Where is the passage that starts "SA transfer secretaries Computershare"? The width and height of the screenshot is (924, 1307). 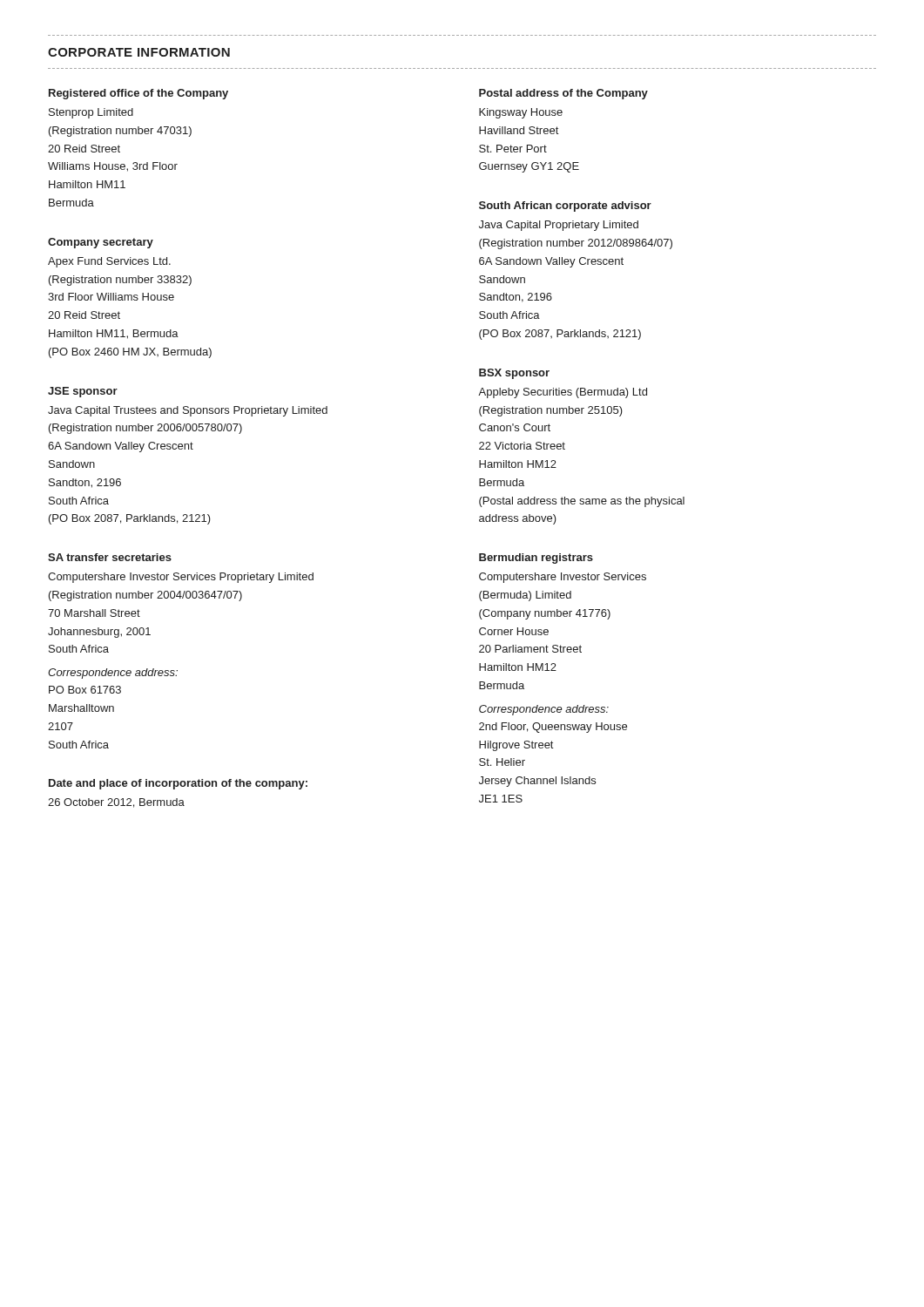click(110, 557)
